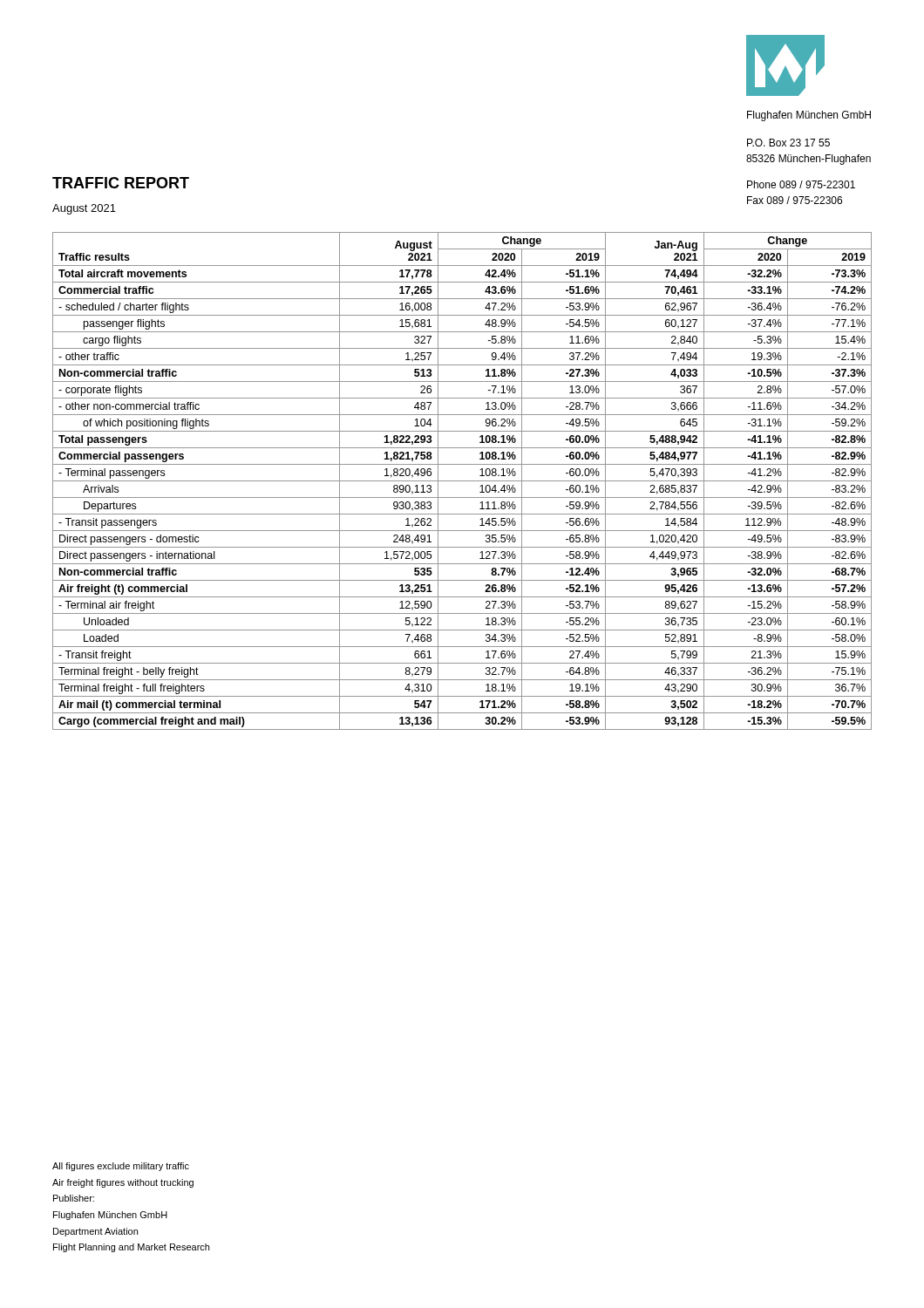The height and width of the screenshot is (1308, 924).
Task: Click where it says "TRAFFIC REPORT"
Action: 121,183
